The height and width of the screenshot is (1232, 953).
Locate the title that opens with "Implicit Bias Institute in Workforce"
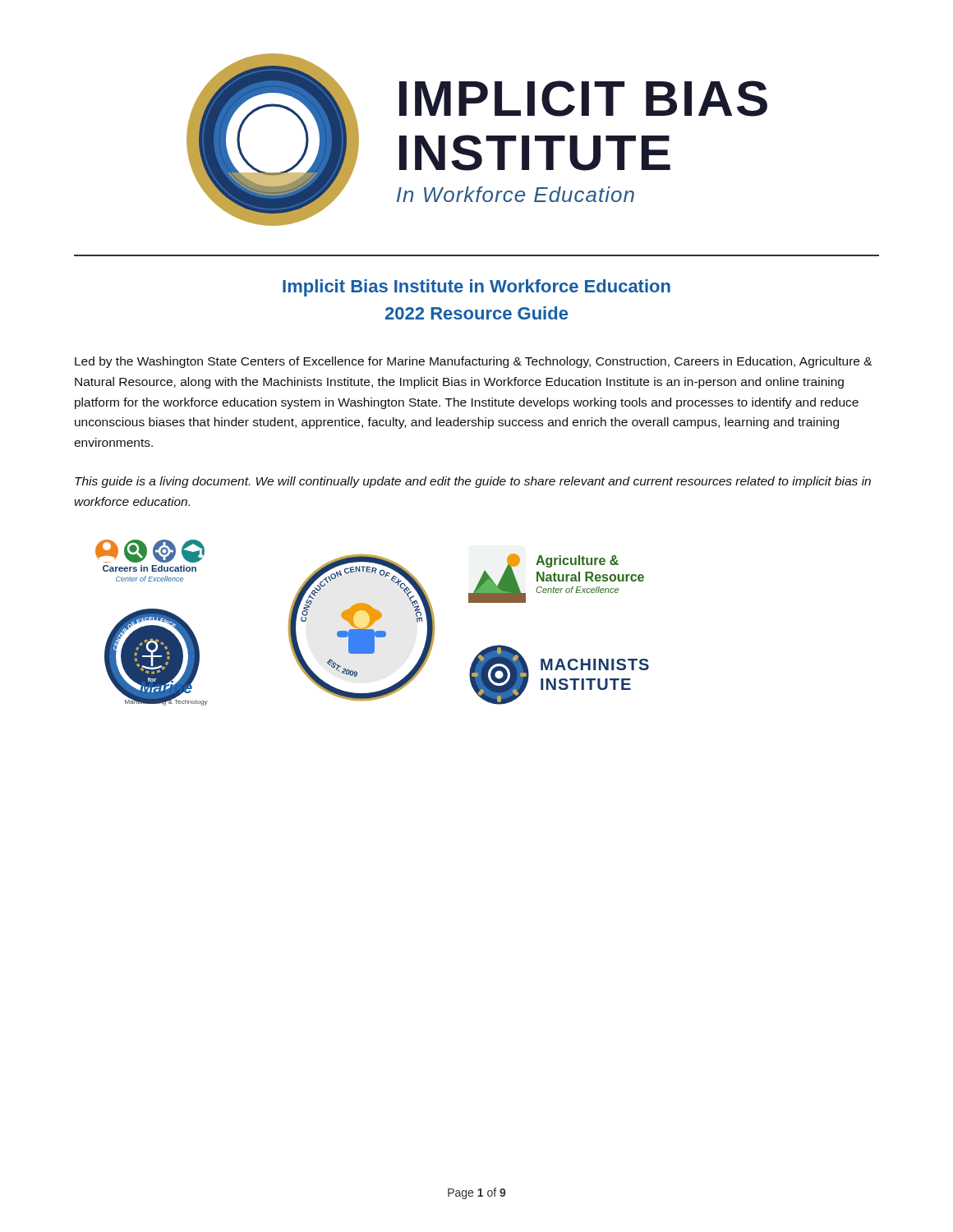click(476, 300)
